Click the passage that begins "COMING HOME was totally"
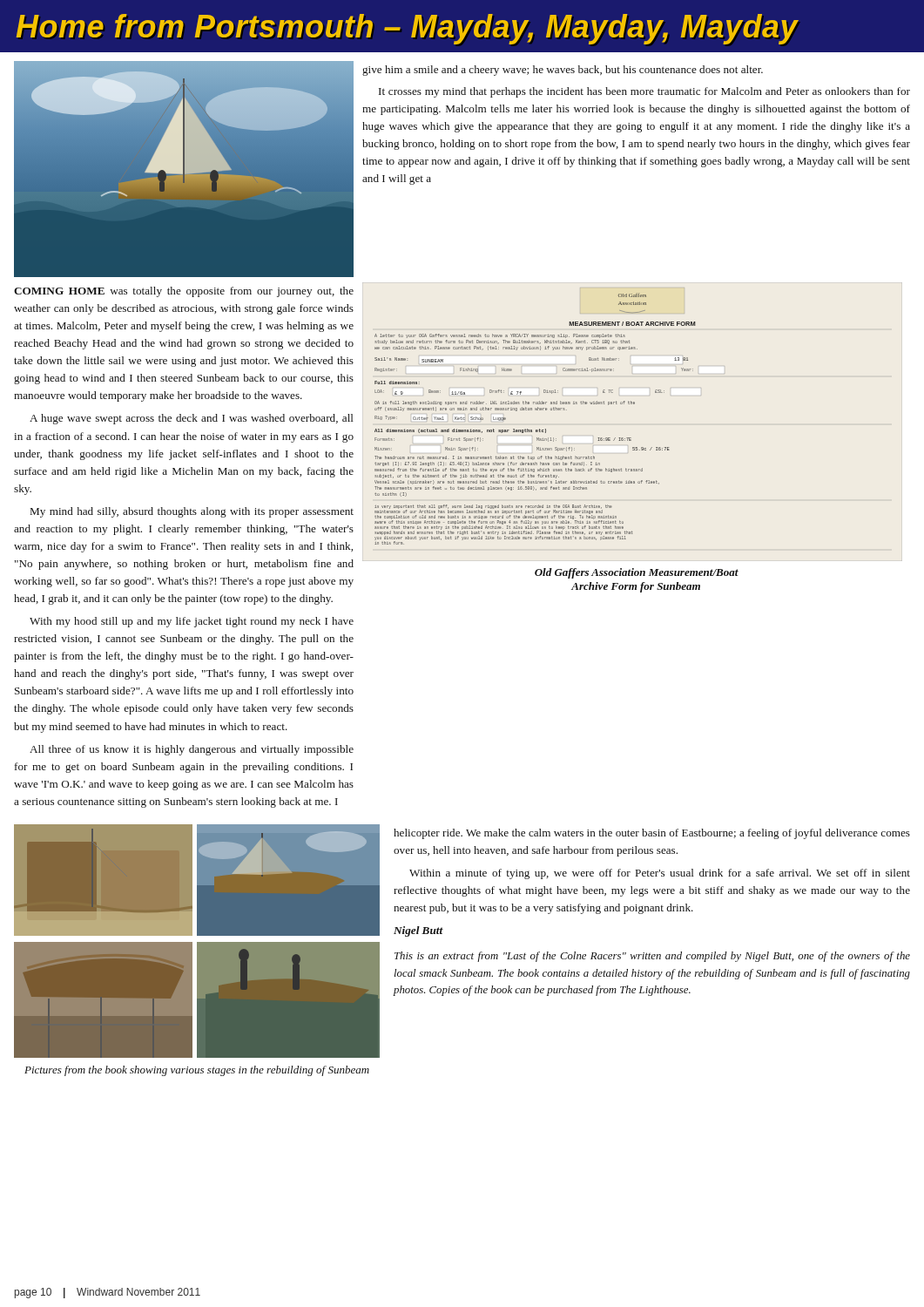This screenshot has height=1307, width=924. [184, 546]
